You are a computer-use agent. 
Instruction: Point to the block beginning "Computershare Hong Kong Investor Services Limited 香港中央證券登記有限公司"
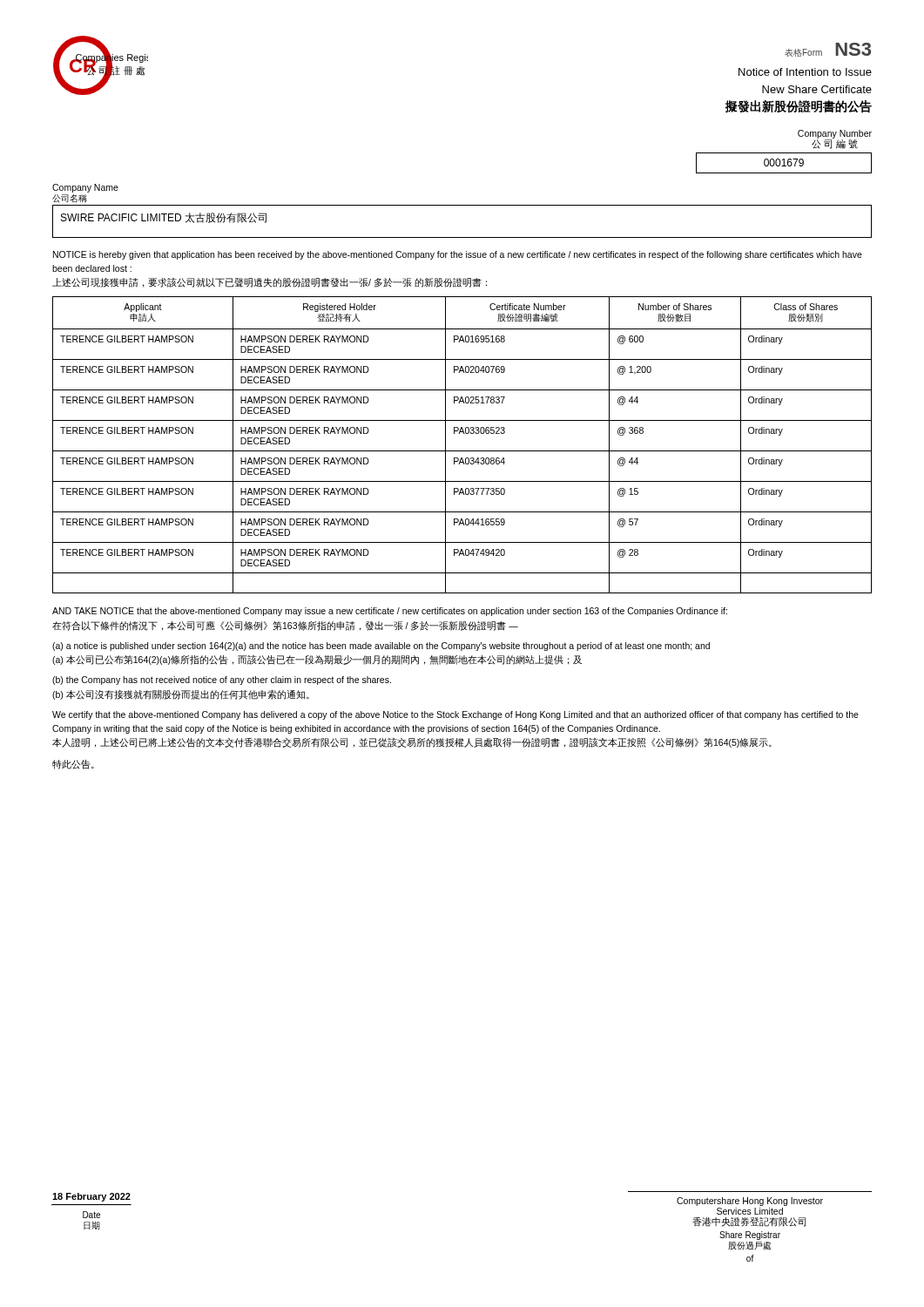click(x=750, y=1229)
